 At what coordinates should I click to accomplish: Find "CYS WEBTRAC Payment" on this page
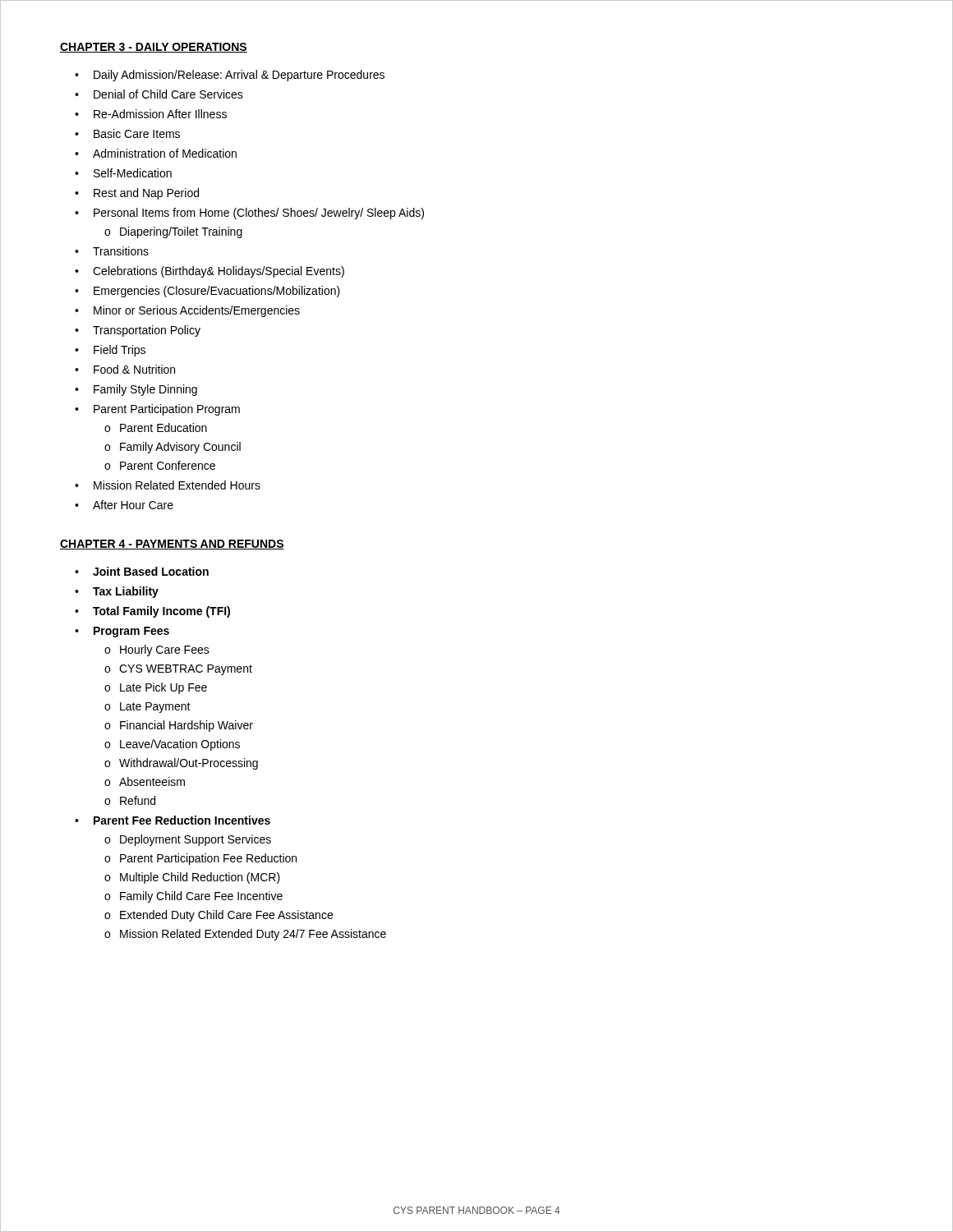pyautogui.click(x=186, y=669)
